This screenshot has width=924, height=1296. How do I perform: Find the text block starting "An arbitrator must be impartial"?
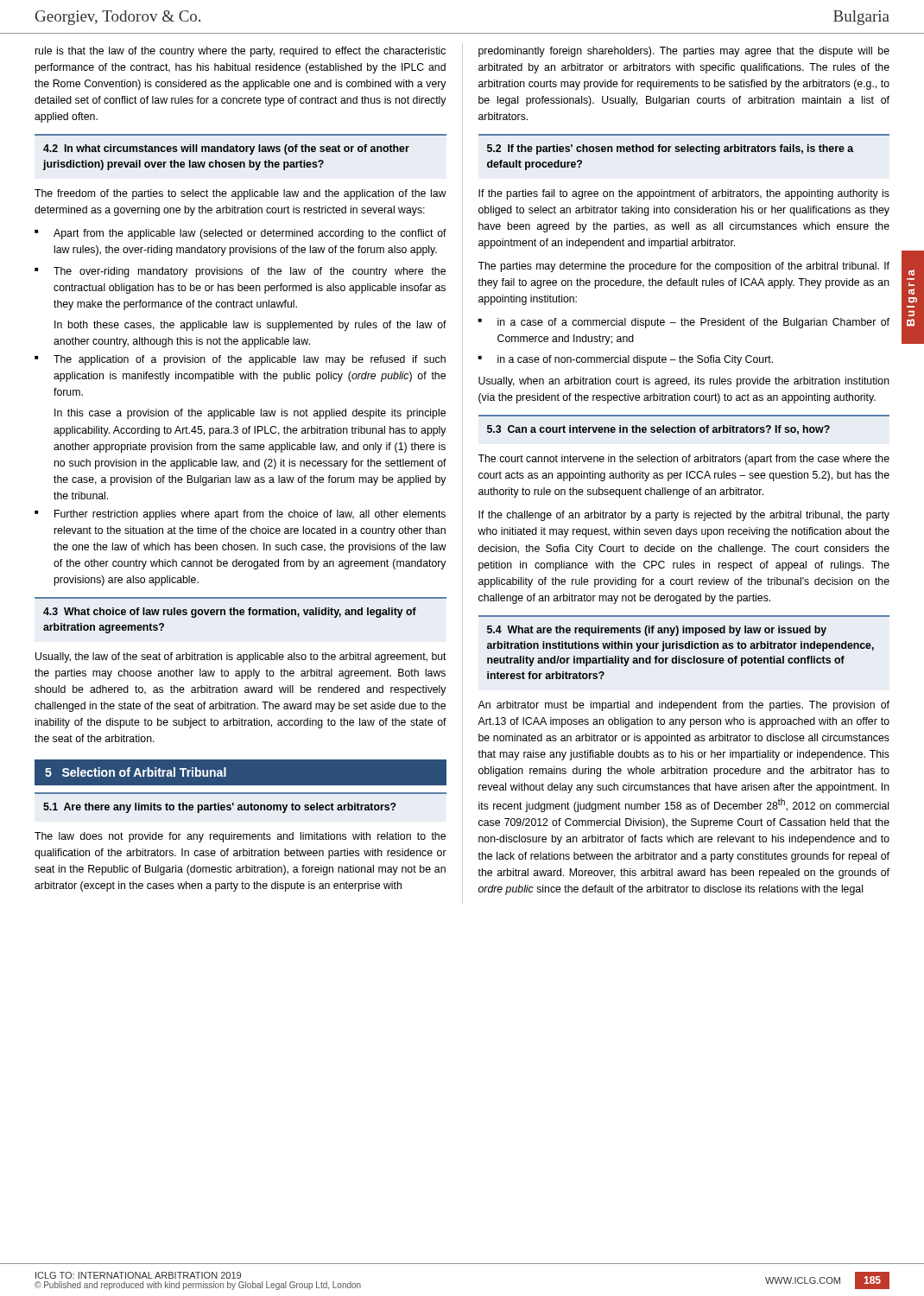click(x=684, y=797)
